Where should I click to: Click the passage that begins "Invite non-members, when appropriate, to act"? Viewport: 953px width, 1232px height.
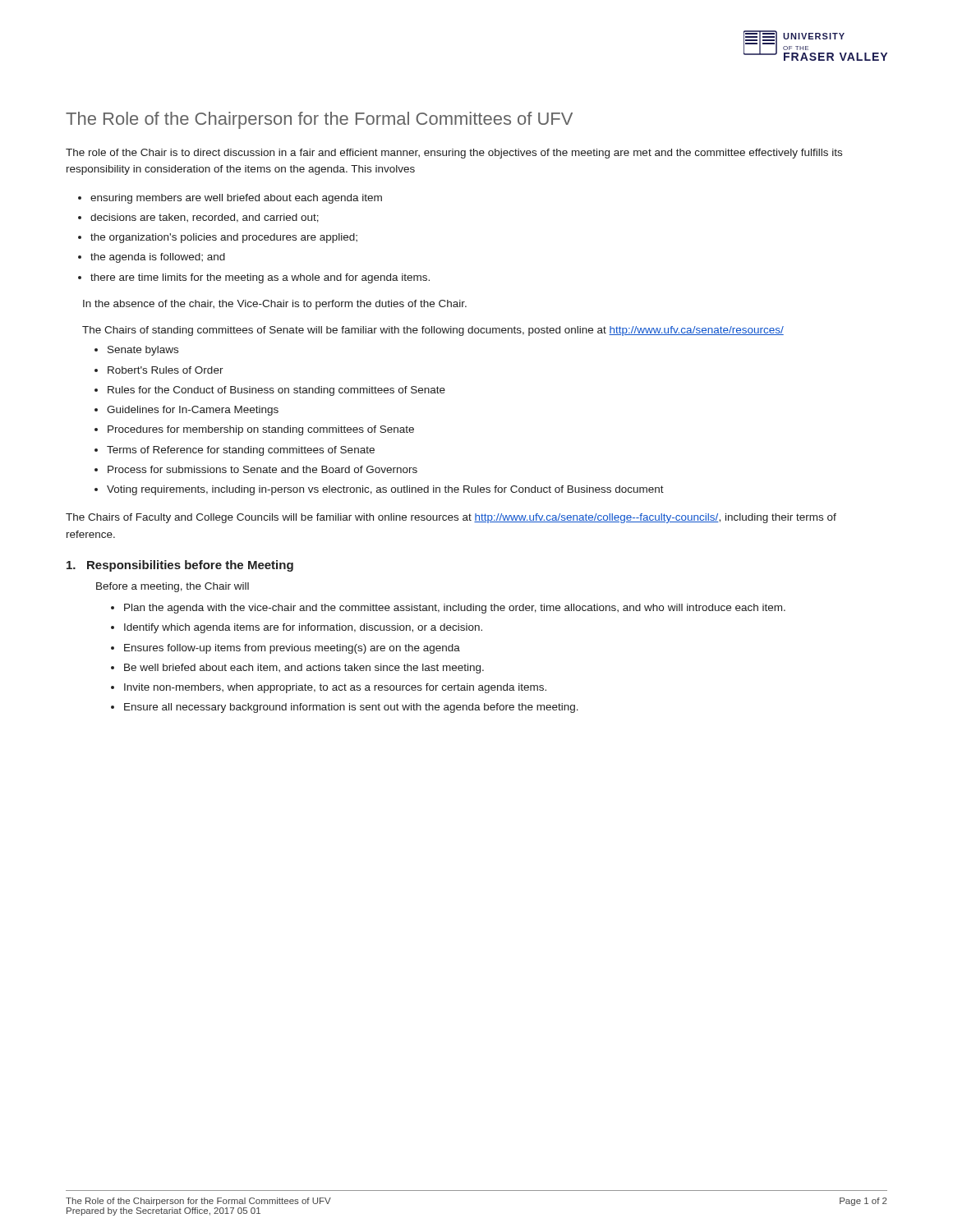click(476, 688)
